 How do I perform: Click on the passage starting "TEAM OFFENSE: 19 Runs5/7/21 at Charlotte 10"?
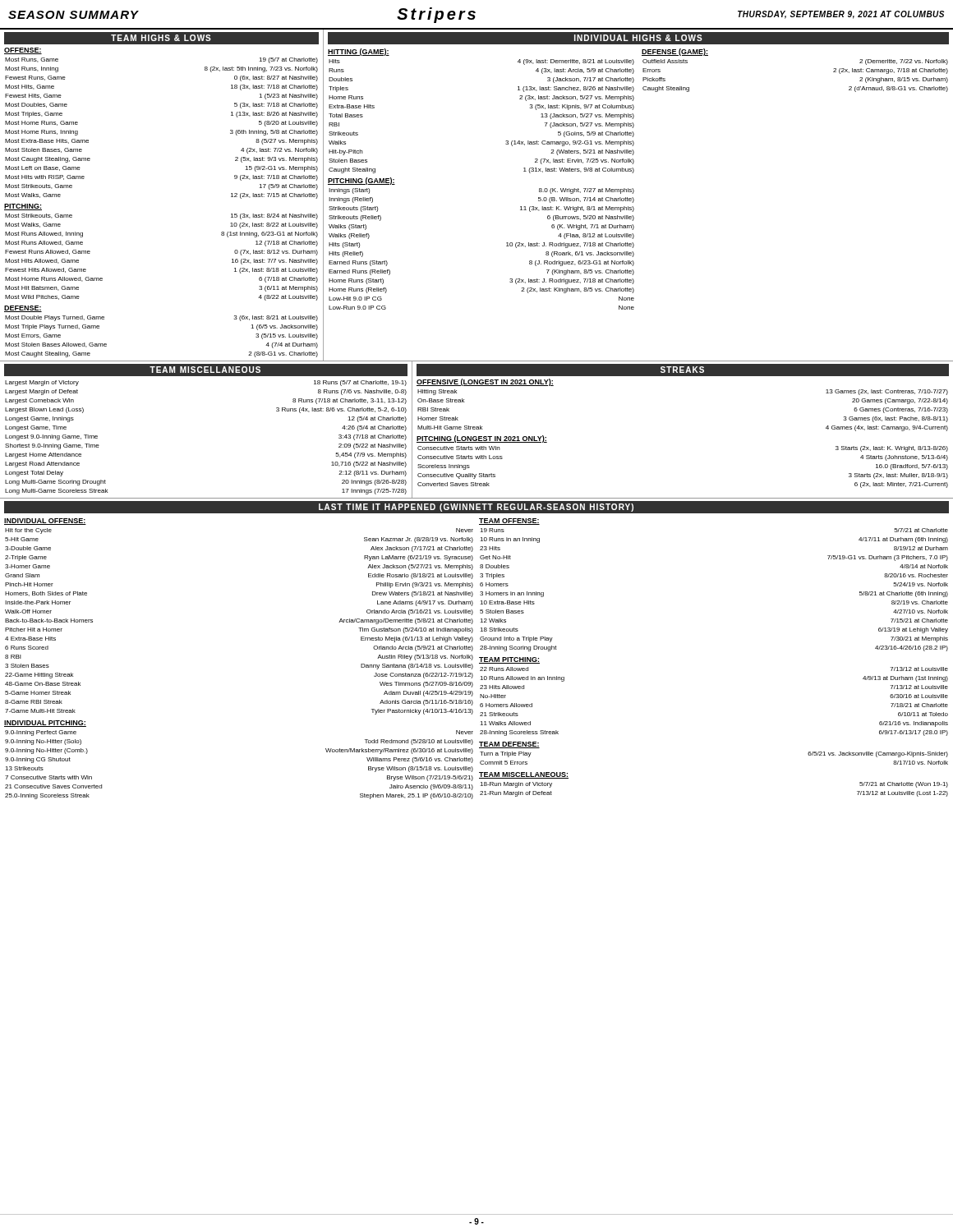click(x=509, y=522)
